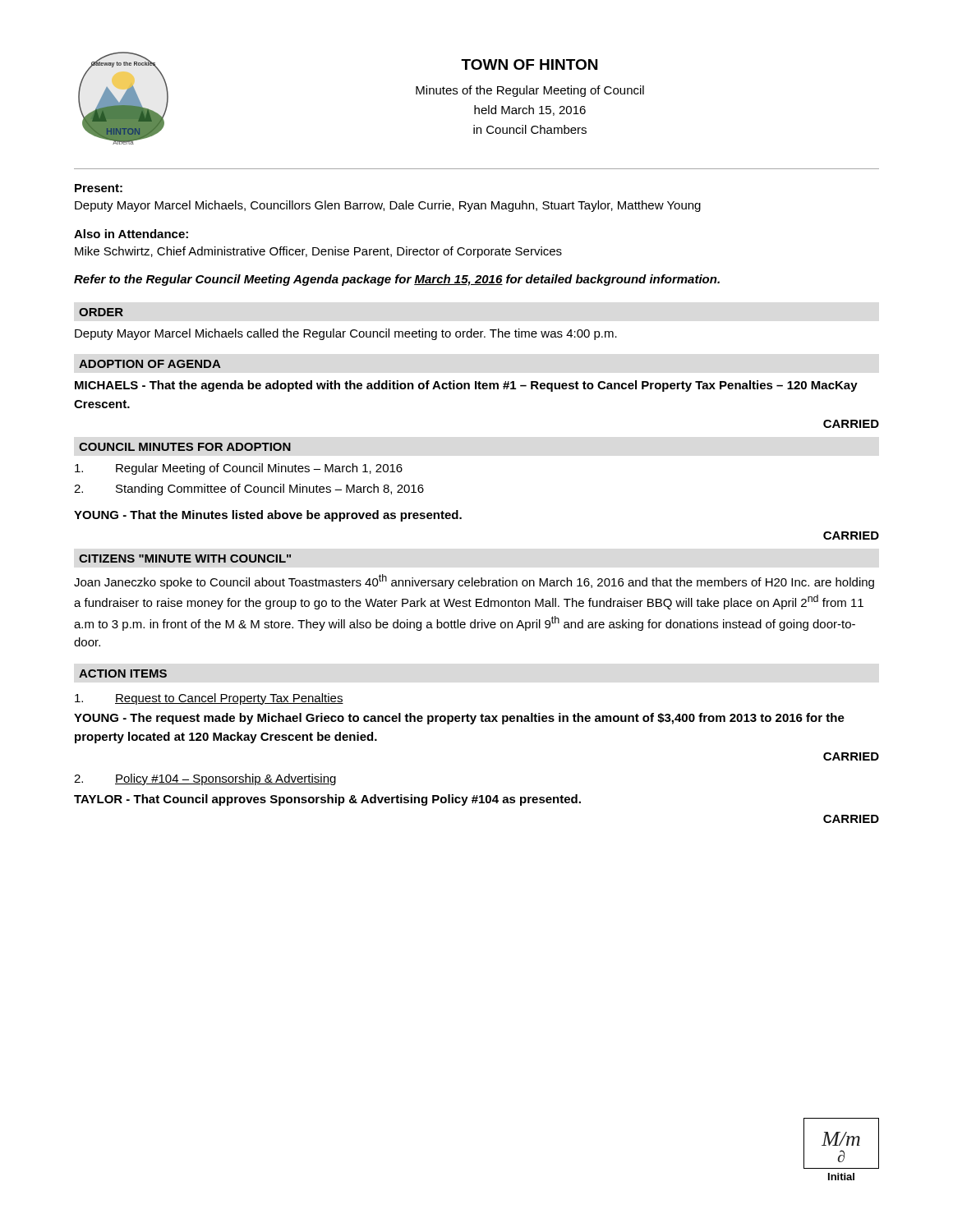Select the section header with the text "CITIZENS "MINUTE WITH COUNCIL""
This screenshot has width=953, height=1232.
coord(185,558)
